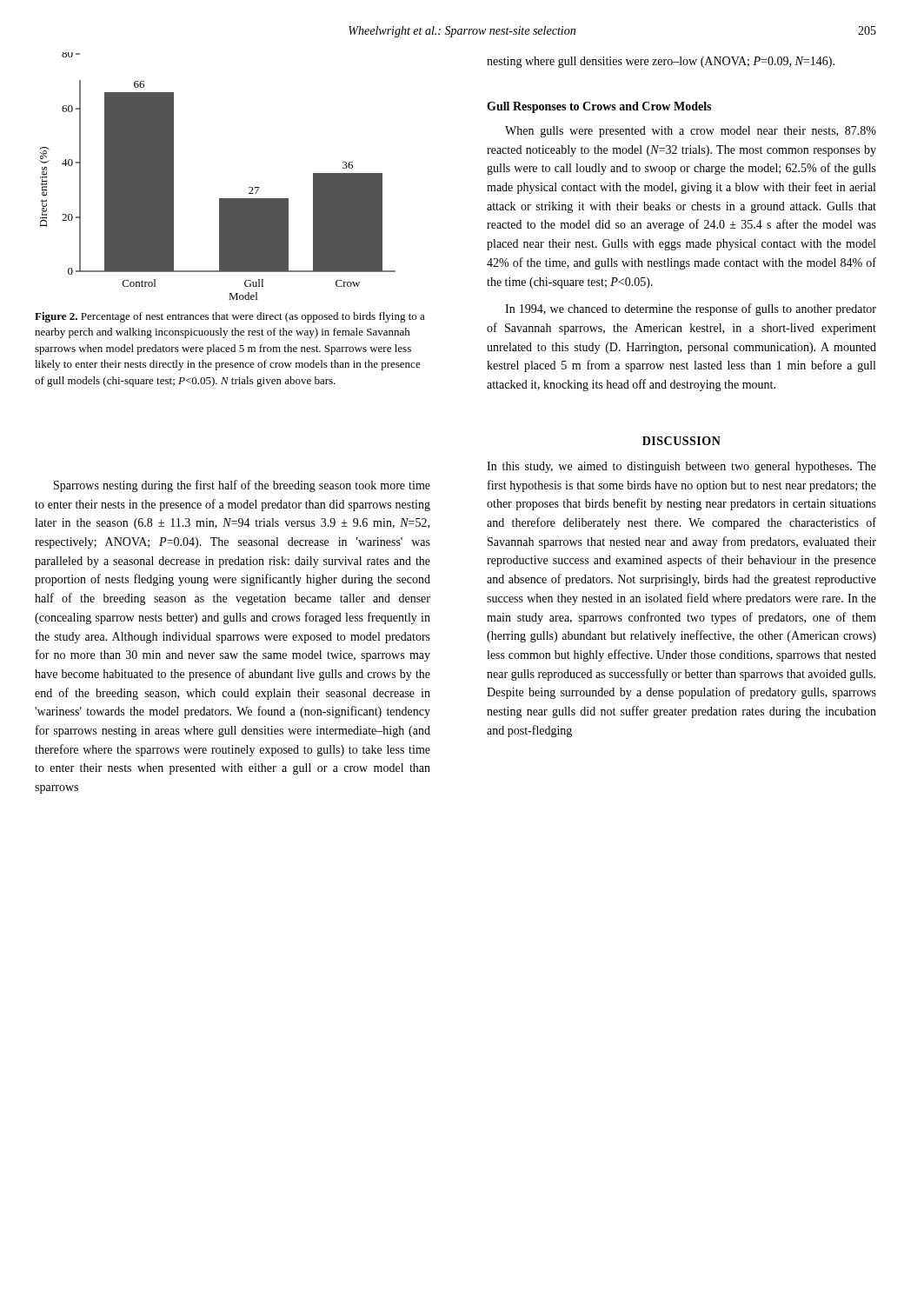The image size is (924, 1304).
Task: Locate the text block starting "nesting where gull"
Action: click(x=681, y=62)
